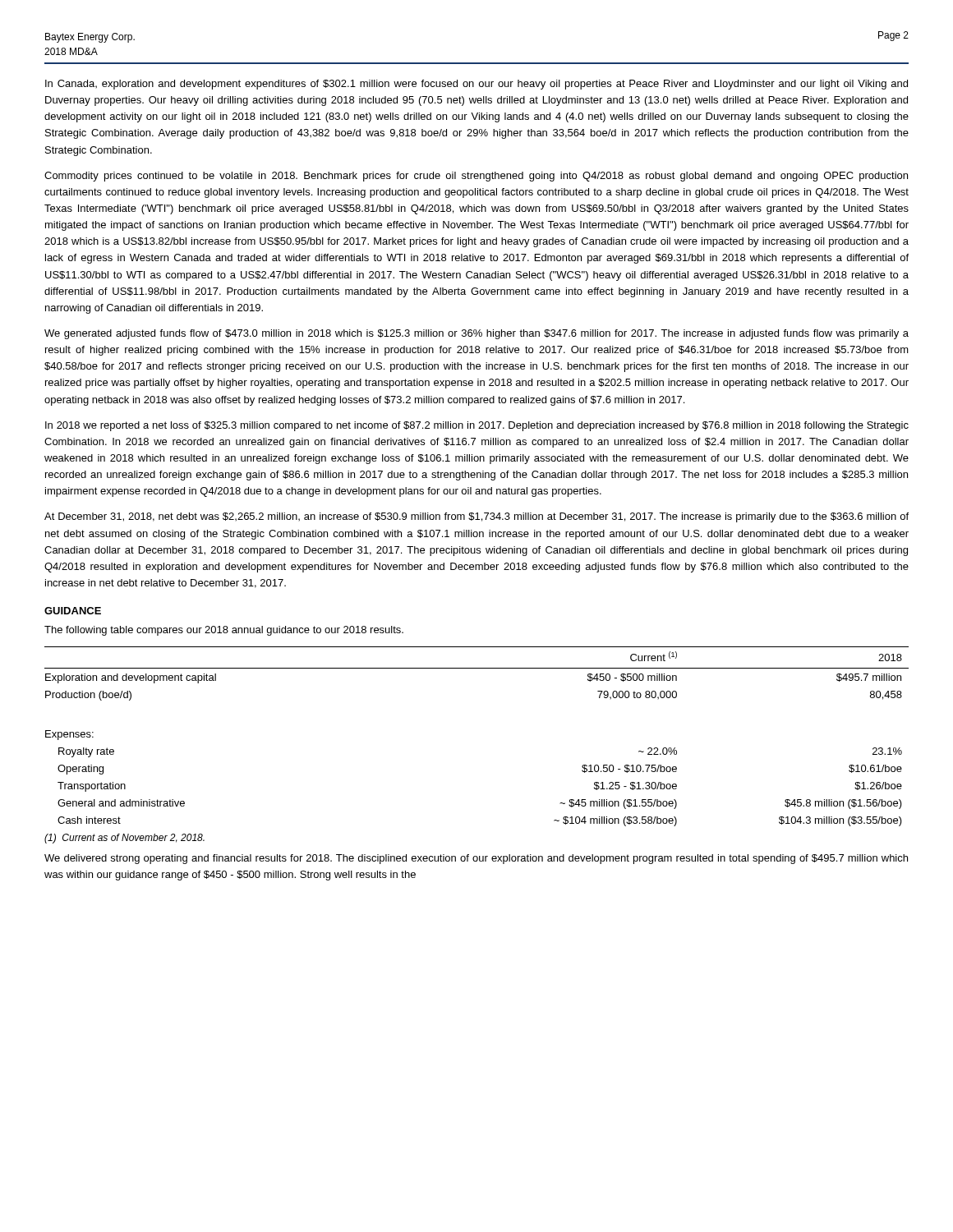
Task: Find the passage starting "We generated adjusted funds flow of $473.0"
Action: (476, 366)
